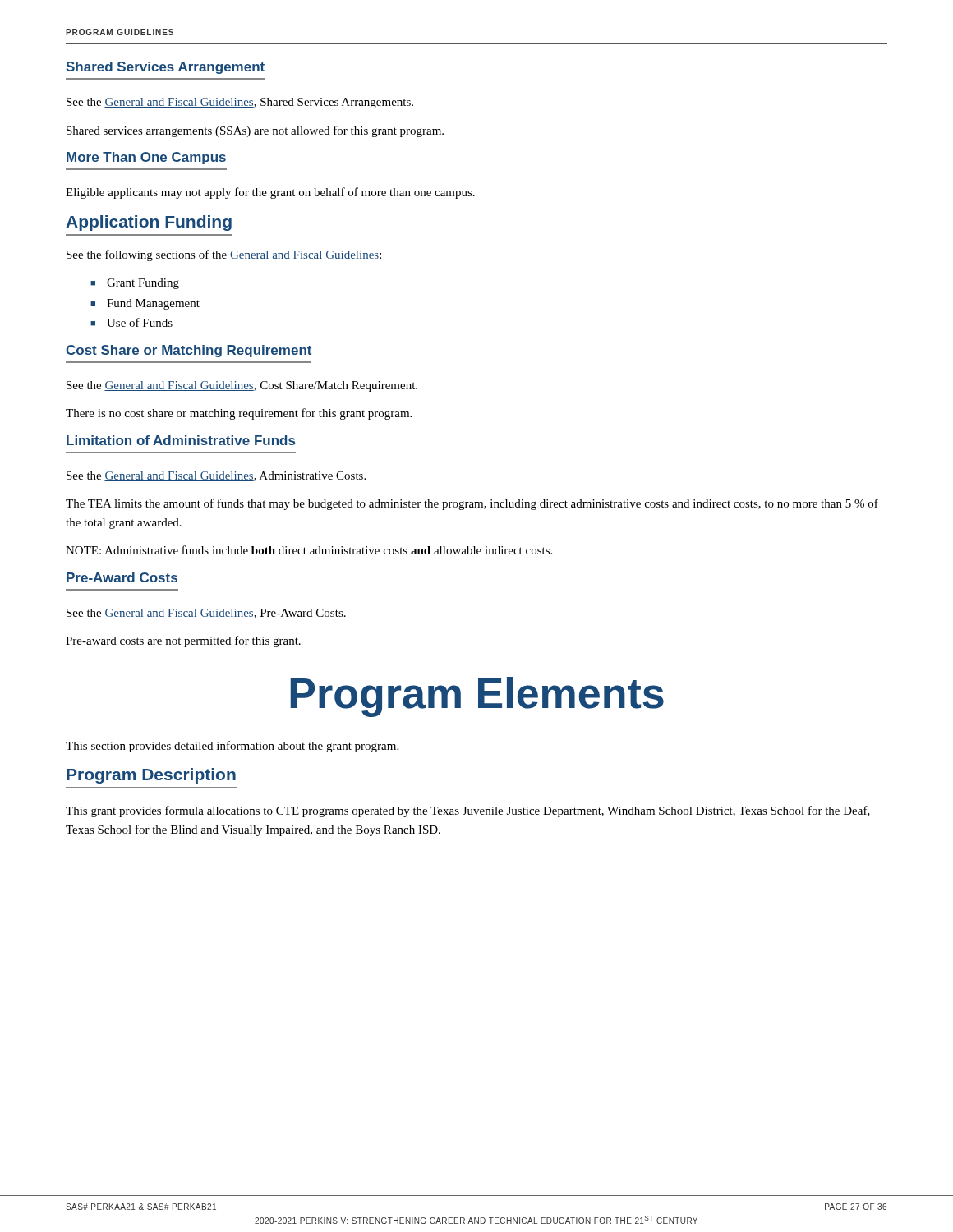The image size is (953, 1232).
Task: Point to "Limitation of Administrative Funds"
Action: [181, 443]
